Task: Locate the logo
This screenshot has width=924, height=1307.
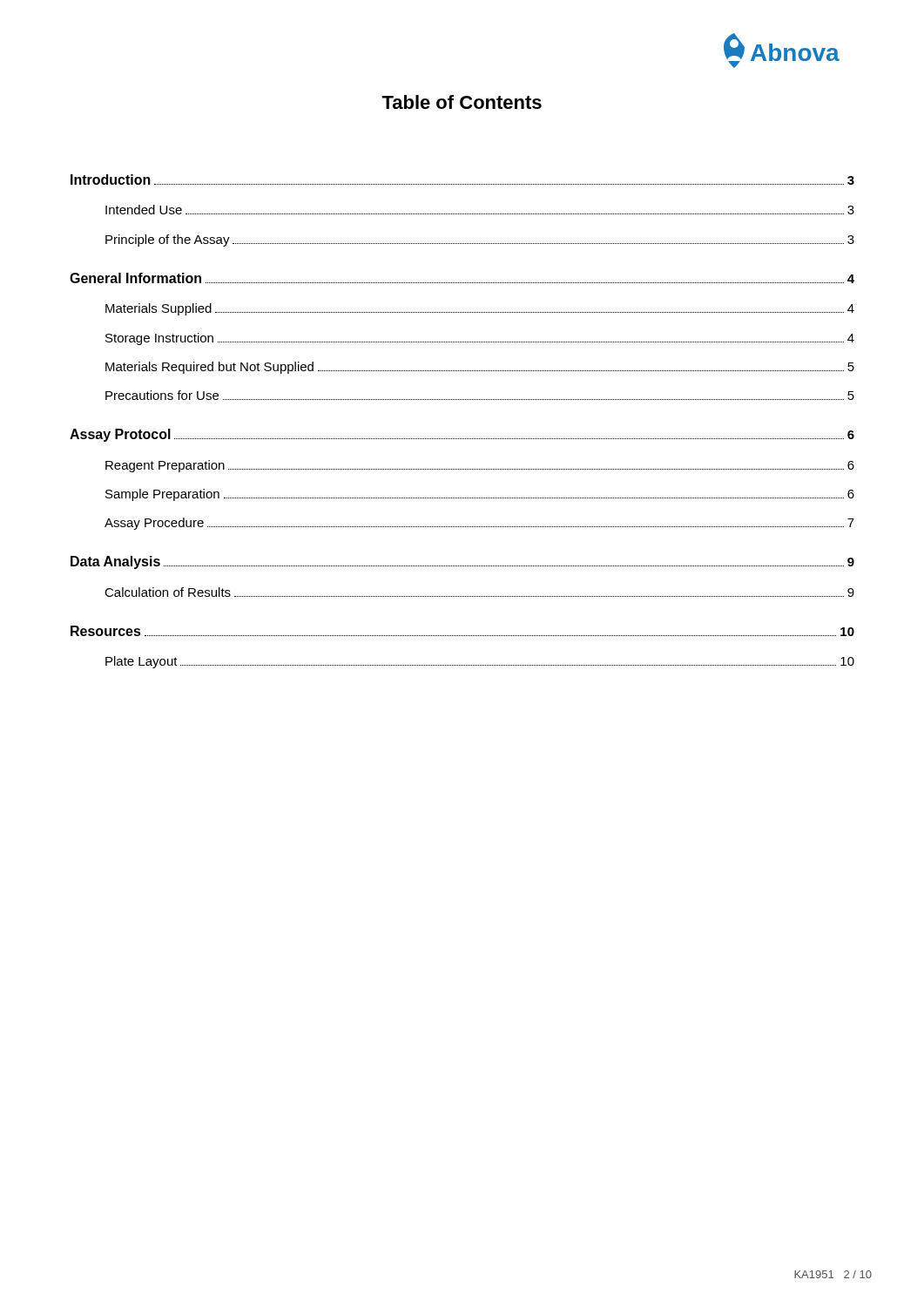Action: pyautogui.click(x=793, y=54)
